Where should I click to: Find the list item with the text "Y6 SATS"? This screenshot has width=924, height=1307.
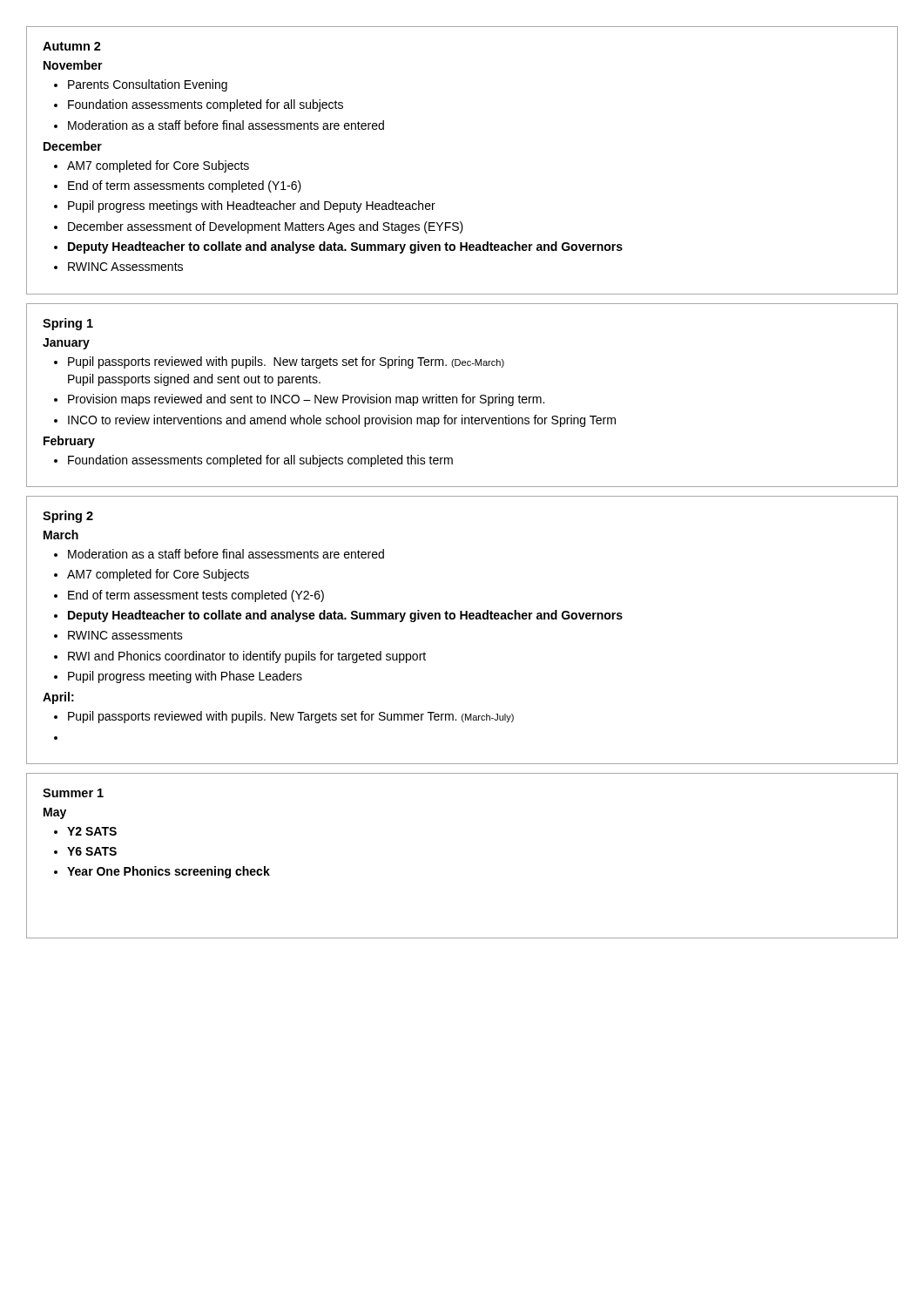pos(92,851)
